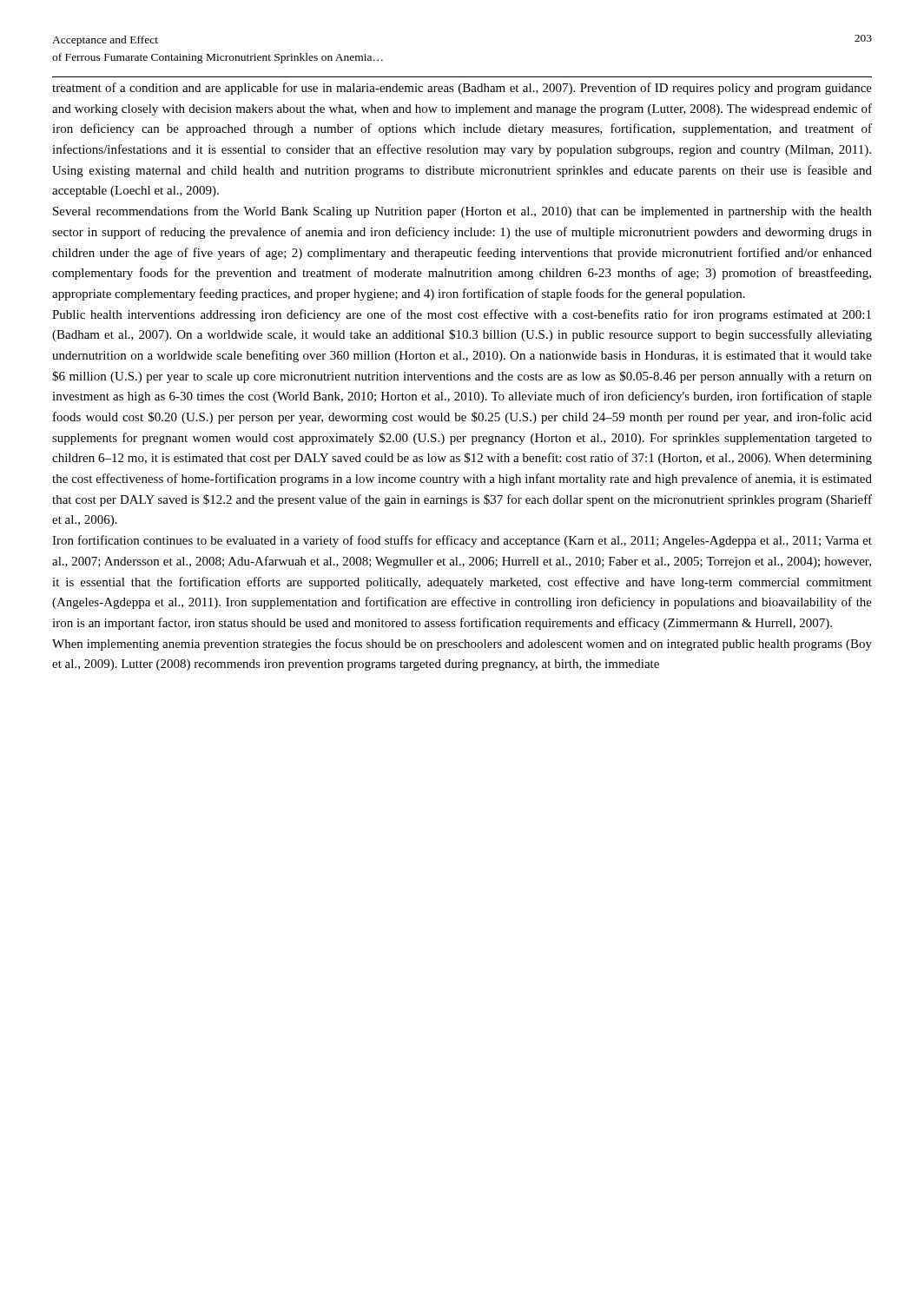Where is the passage that starts "When implementing anemia prevention strategies the focus should"?
The height and width of the screenshot is (1303, 924).
(x=462, y=654)
